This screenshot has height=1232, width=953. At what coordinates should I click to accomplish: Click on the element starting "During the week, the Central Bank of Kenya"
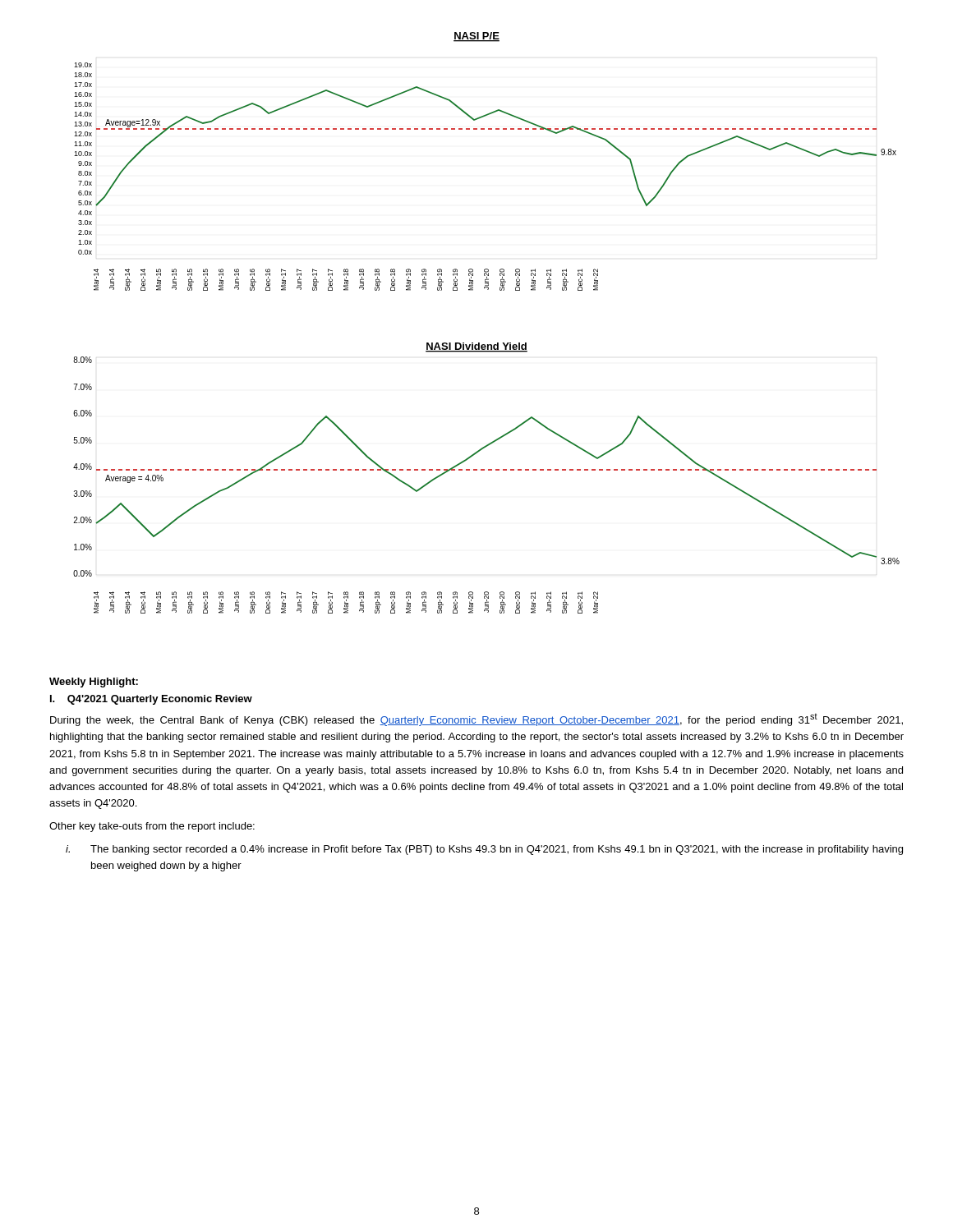(x=476, y=760)
